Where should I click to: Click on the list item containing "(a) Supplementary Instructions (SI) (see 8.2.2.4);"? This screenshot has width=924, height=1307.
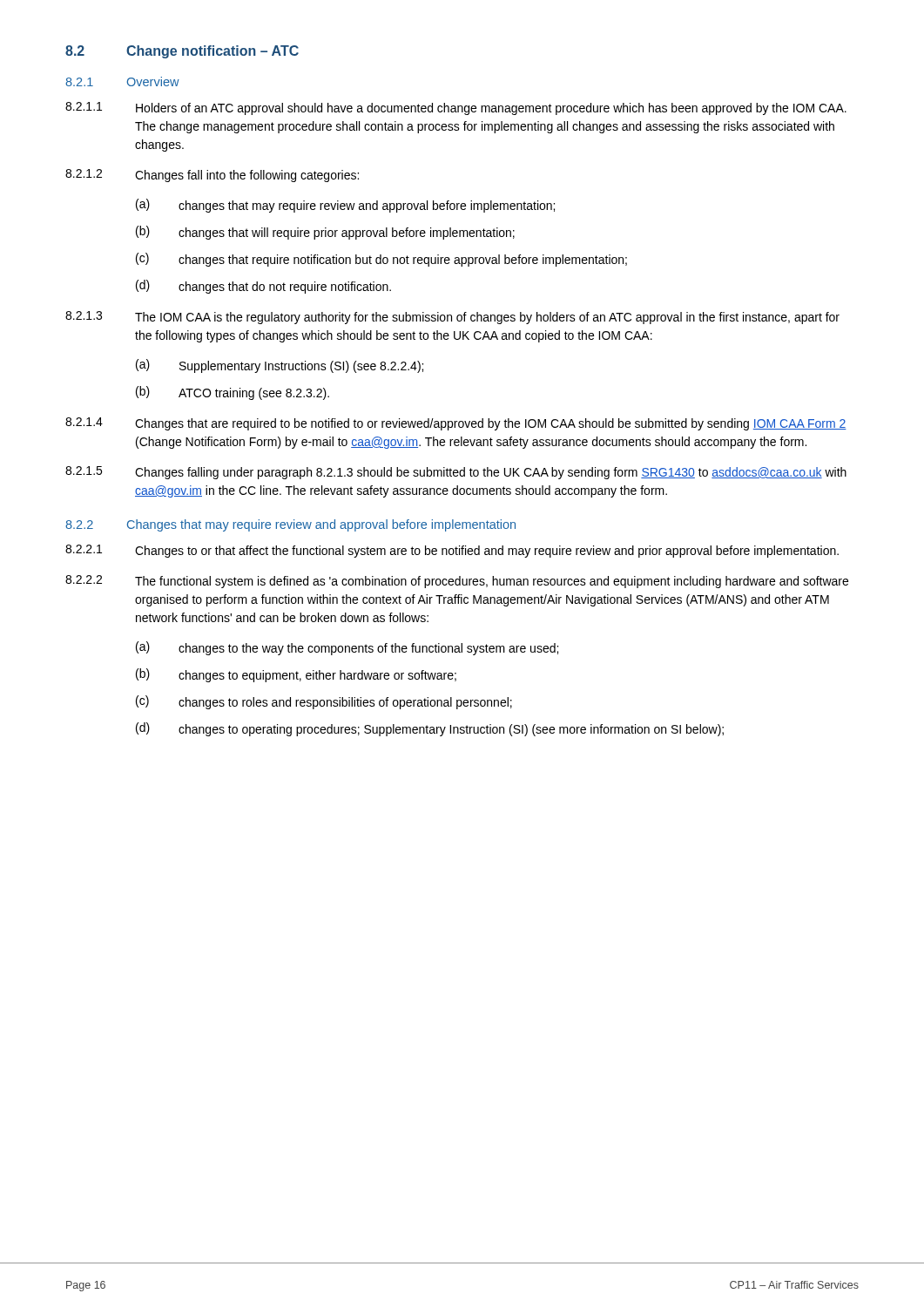click(280, 366)
